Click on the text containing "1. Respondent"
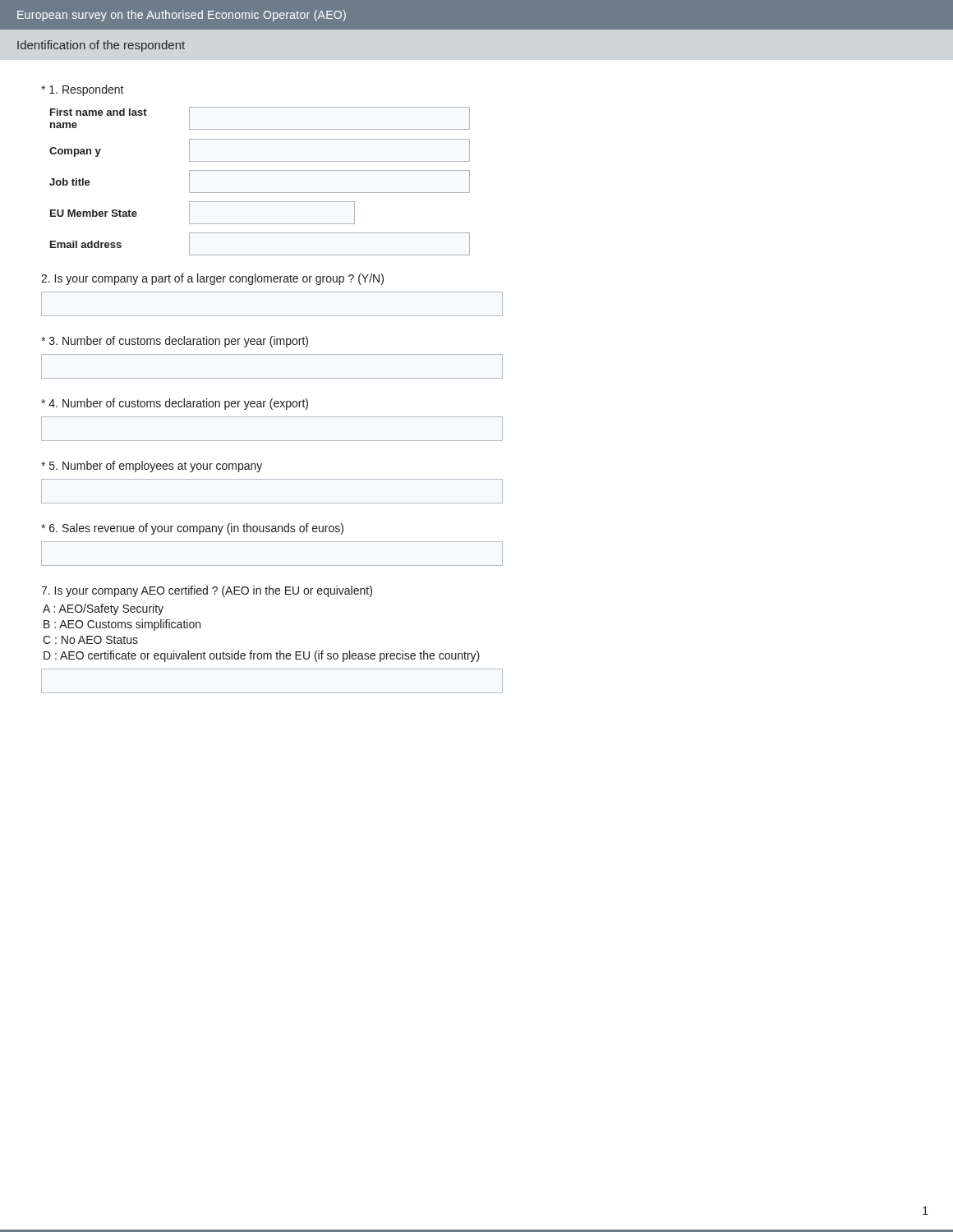The image size is (953, 1232). 82,90
